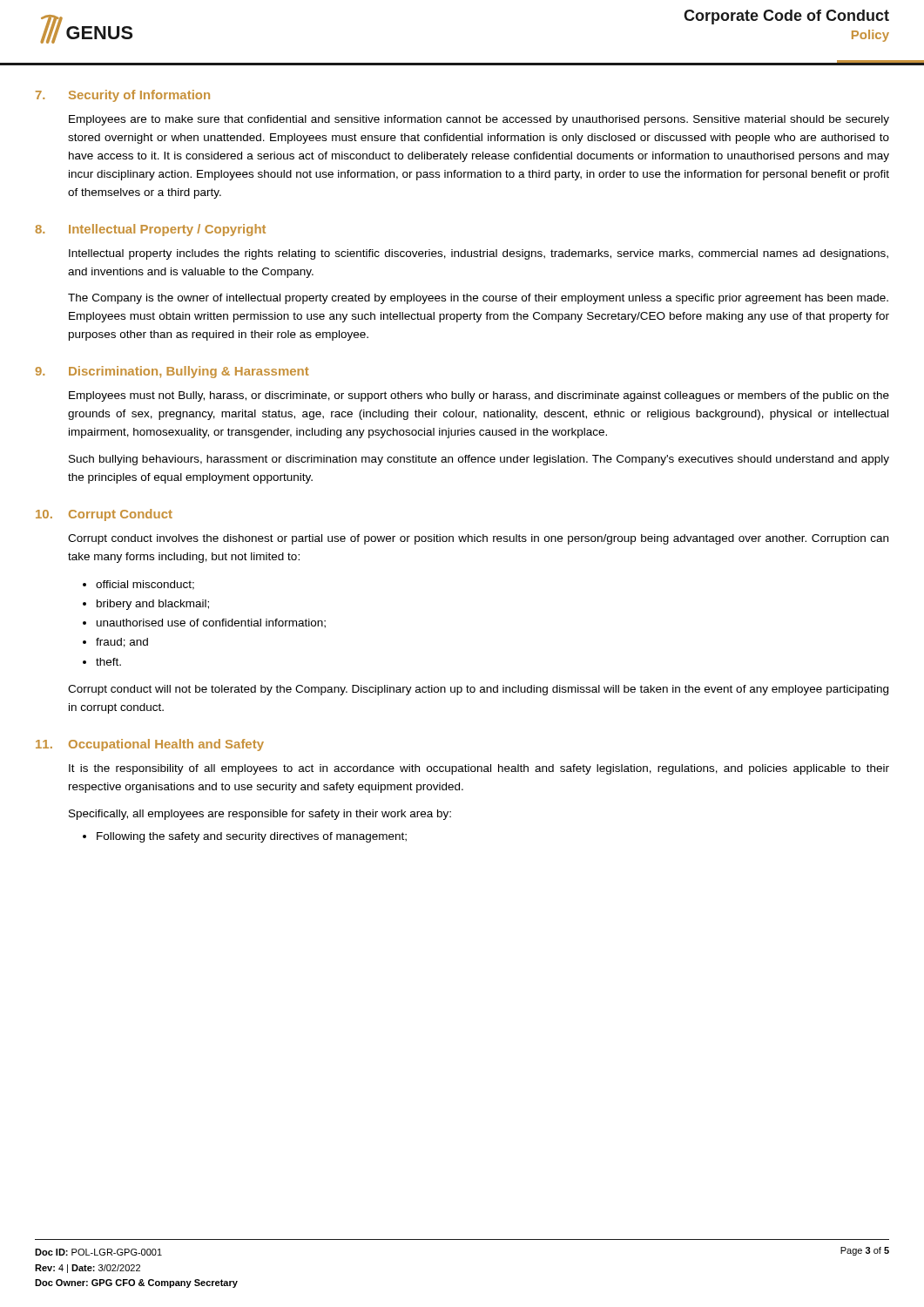This screenshot has height=1307, width=924.
Task: Point to "official misconduct;"
Action: [x=145, y=584]
